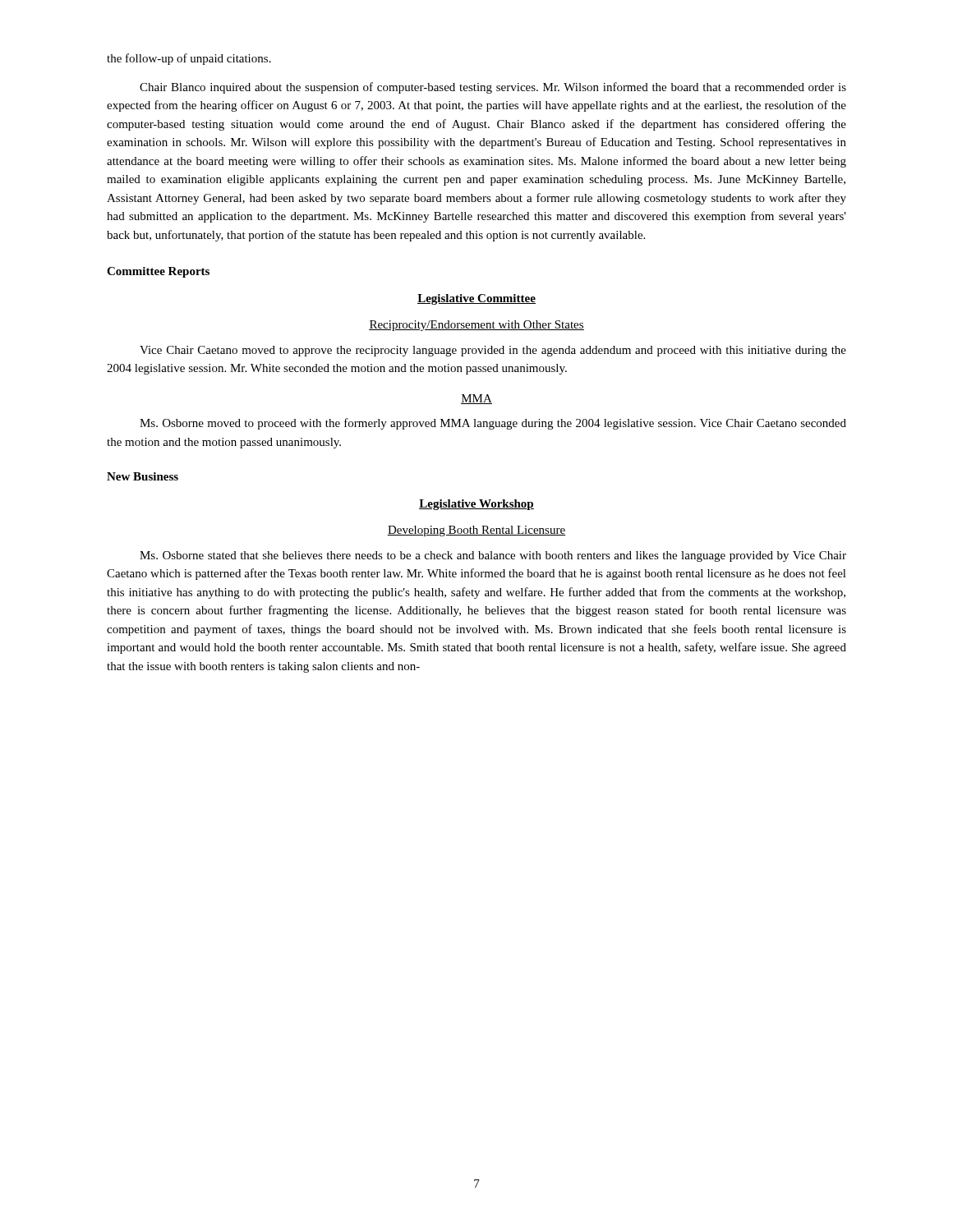The height and width of the screenshot is (1232, 953).
Task: Point to the text block starting "Ms. Osborne moved to"
Action: coord(476,432)
